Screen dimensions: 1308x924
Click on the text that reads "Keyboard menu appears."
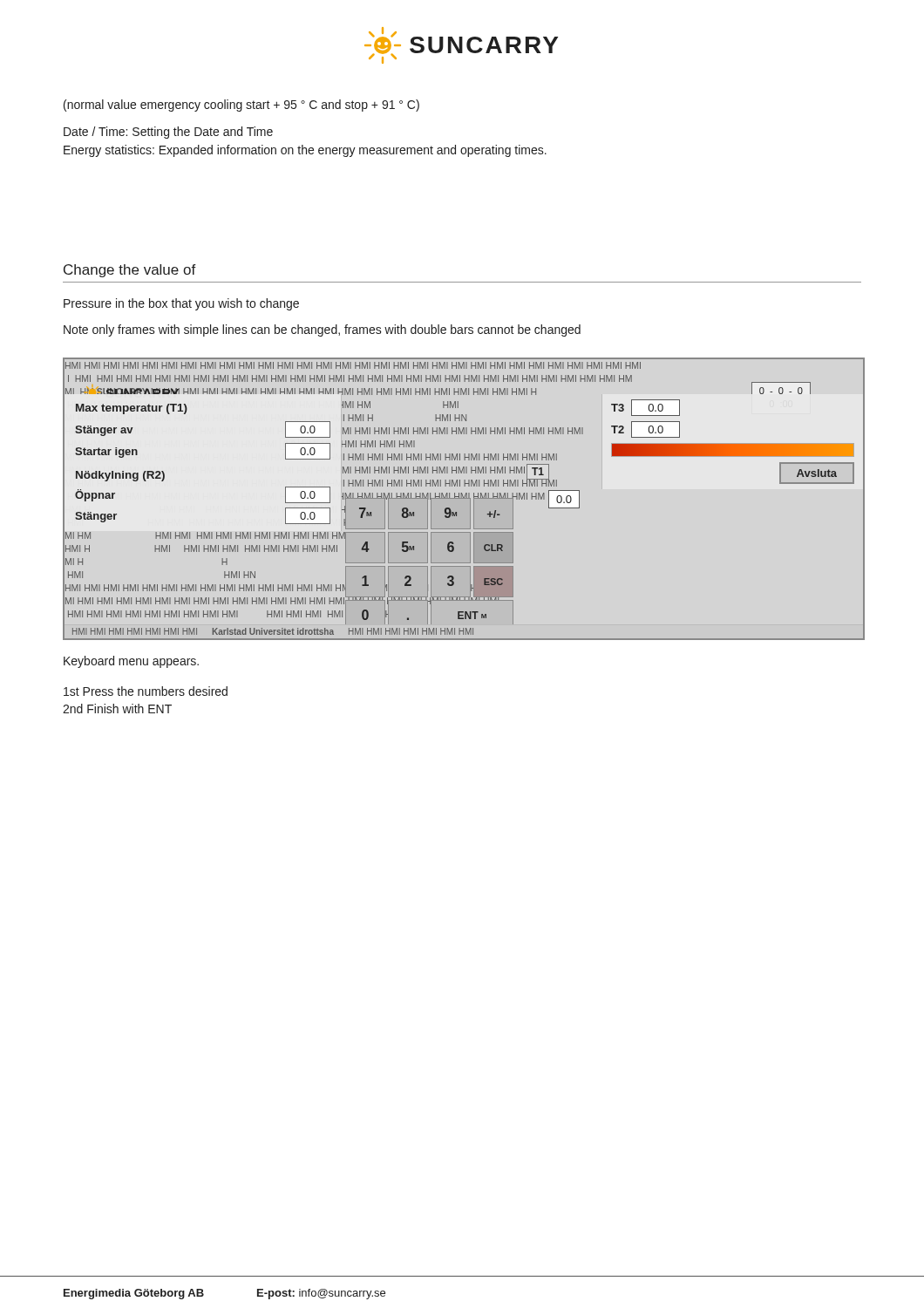click(x=131, y=661)
